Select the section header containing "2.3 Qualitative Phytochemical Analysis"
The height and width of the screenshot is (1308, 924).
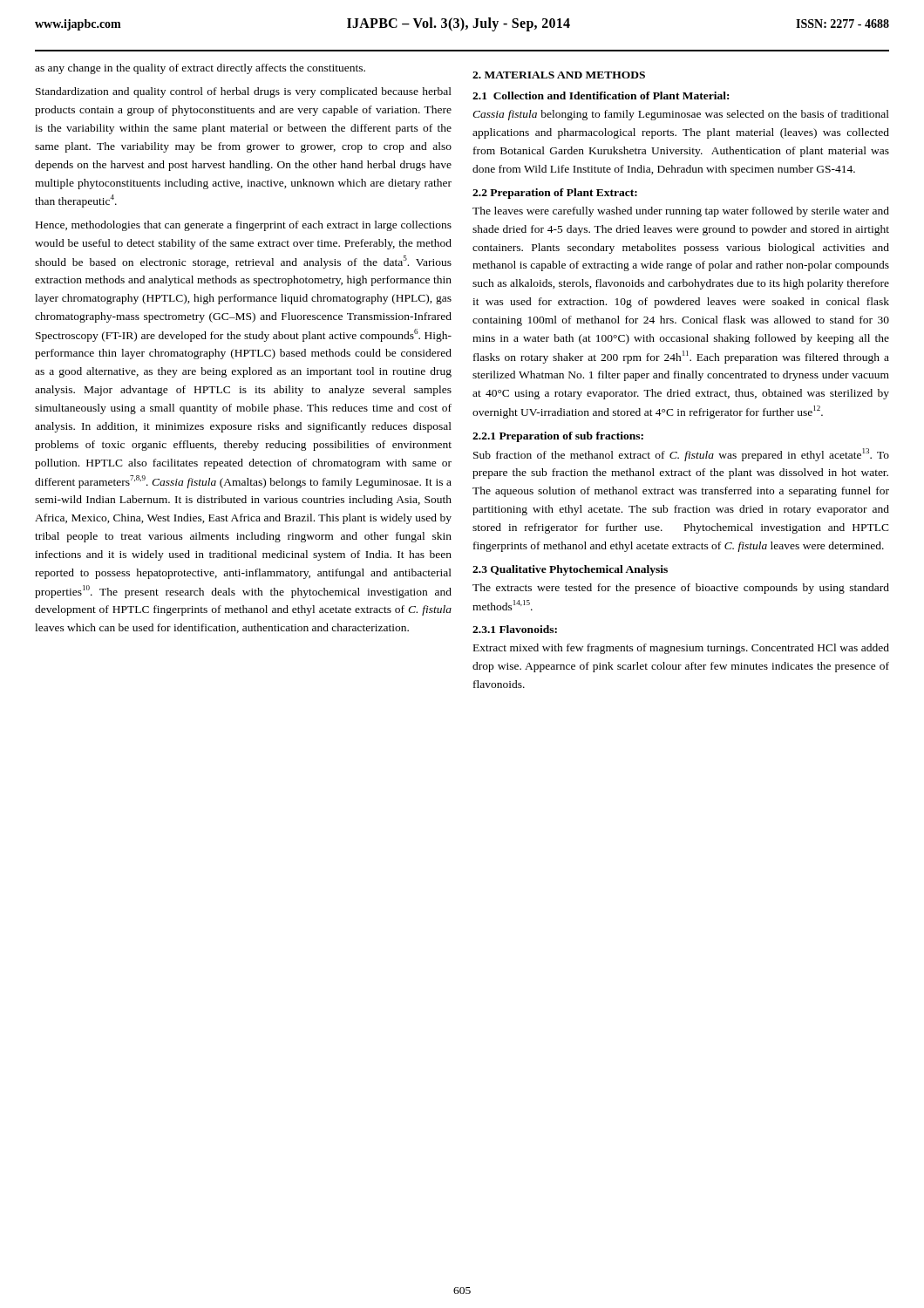point(570,569)
